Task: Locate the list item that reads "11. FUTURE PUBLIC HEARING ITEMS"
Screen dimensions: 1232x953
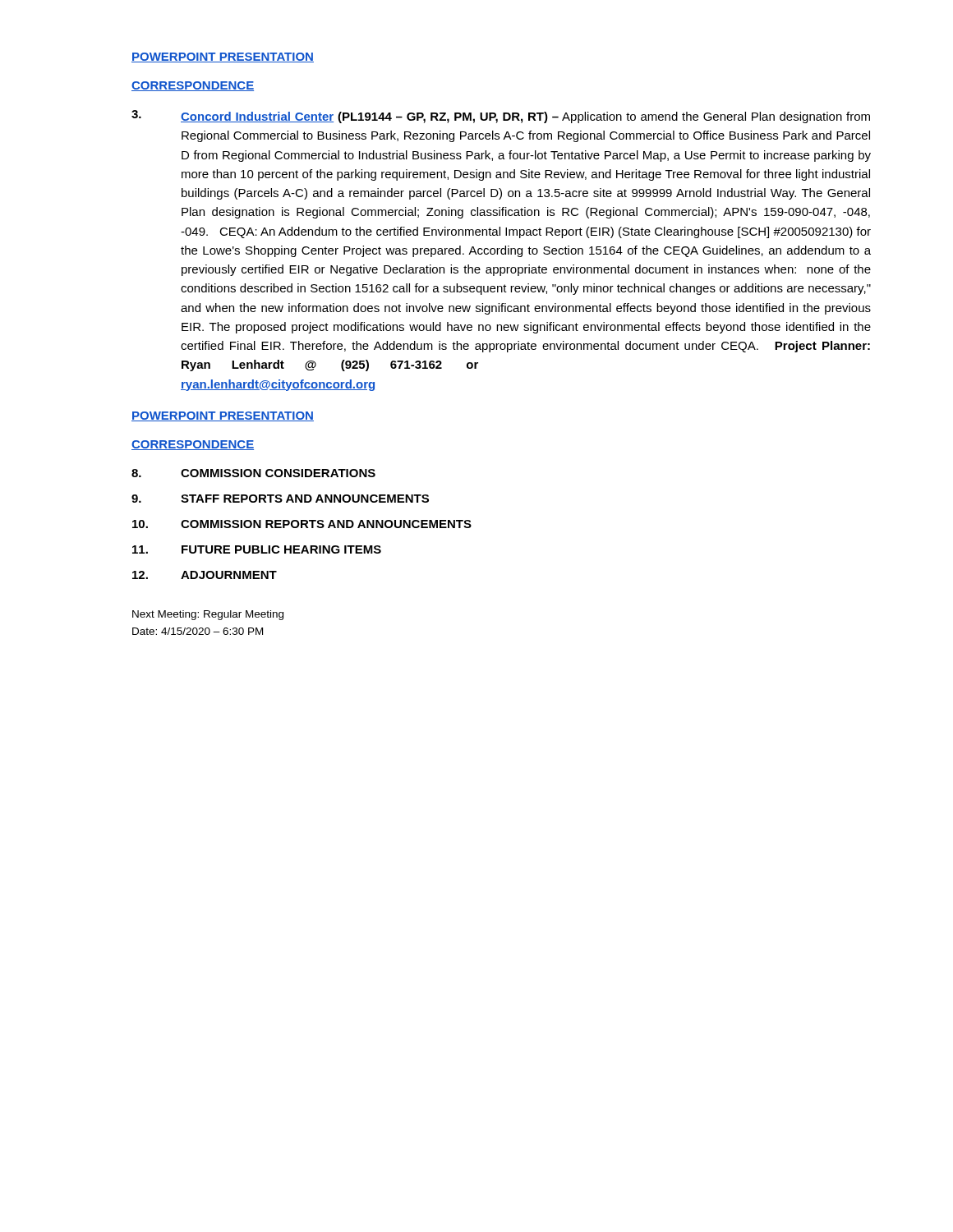Action: 256,549
